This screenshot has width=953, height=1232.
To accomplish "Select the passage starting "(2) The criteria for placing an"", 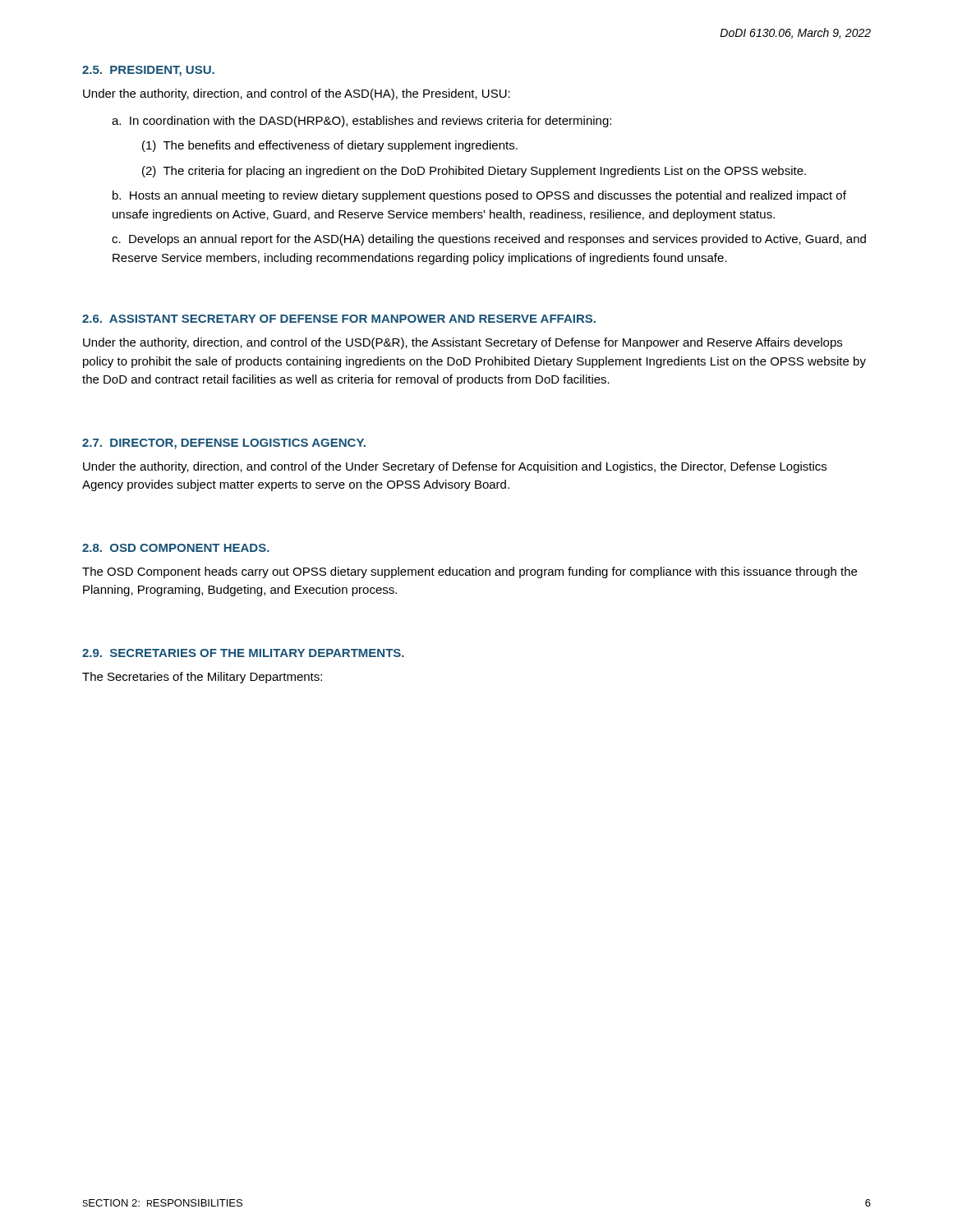I will pyautogui.click(x=474, y=170).
